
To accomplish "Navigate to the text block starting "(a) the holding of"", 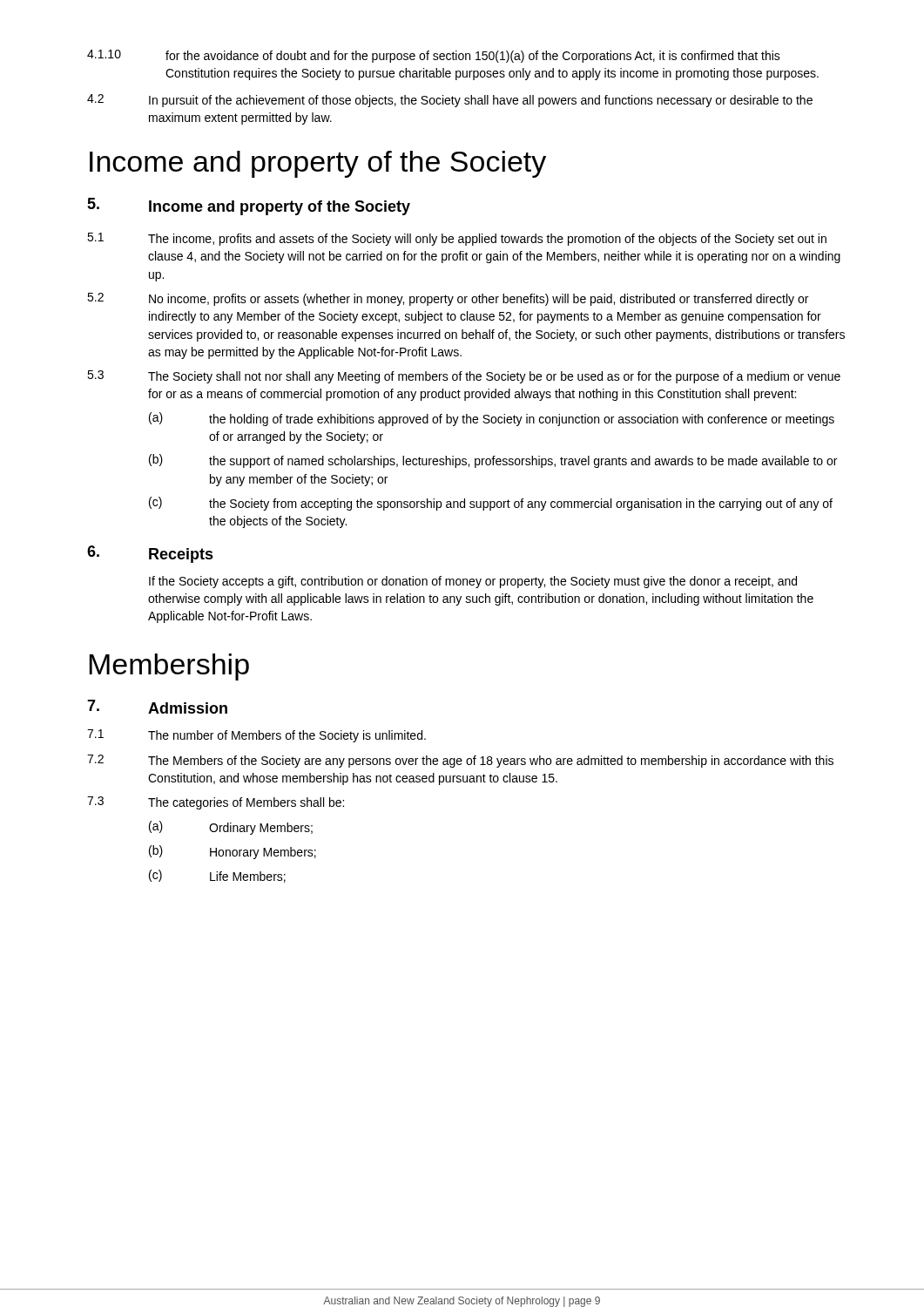I will click(x=497, y=428).
